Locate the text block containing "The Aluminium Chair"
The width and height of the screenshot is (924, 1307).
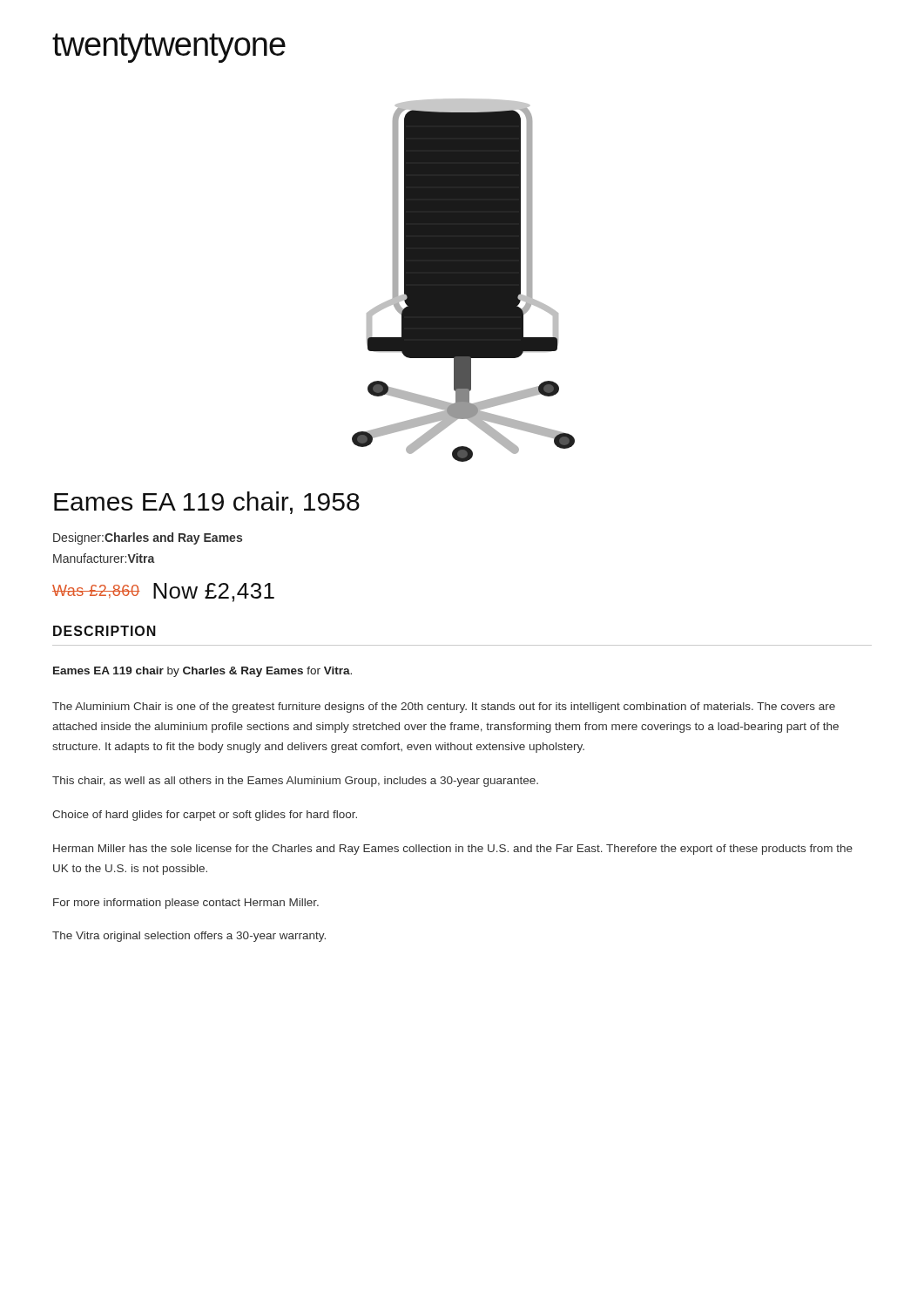[446, 726]
